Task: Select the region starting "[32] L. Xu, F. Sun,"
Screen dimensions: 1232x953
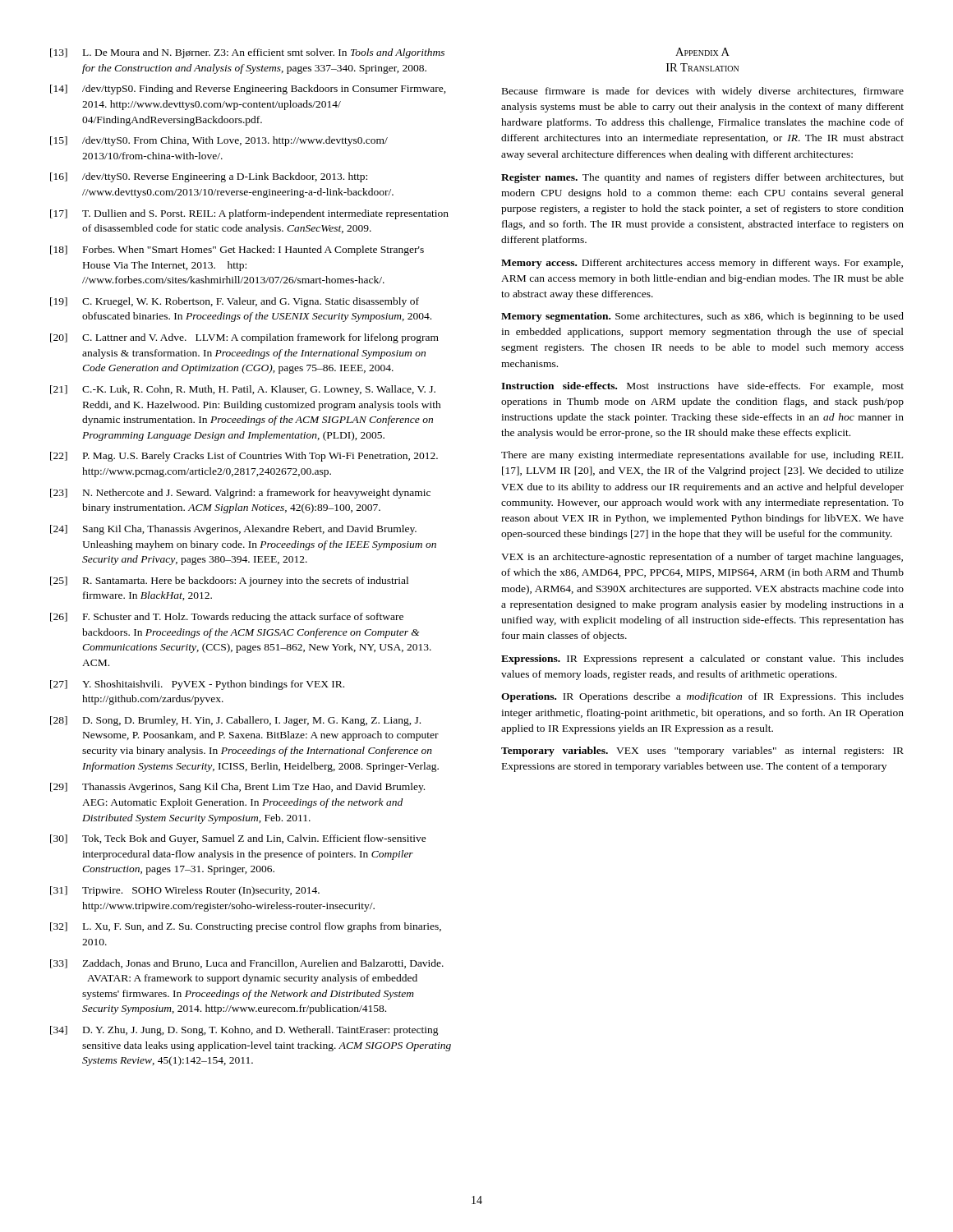Action: click(251, 935)
